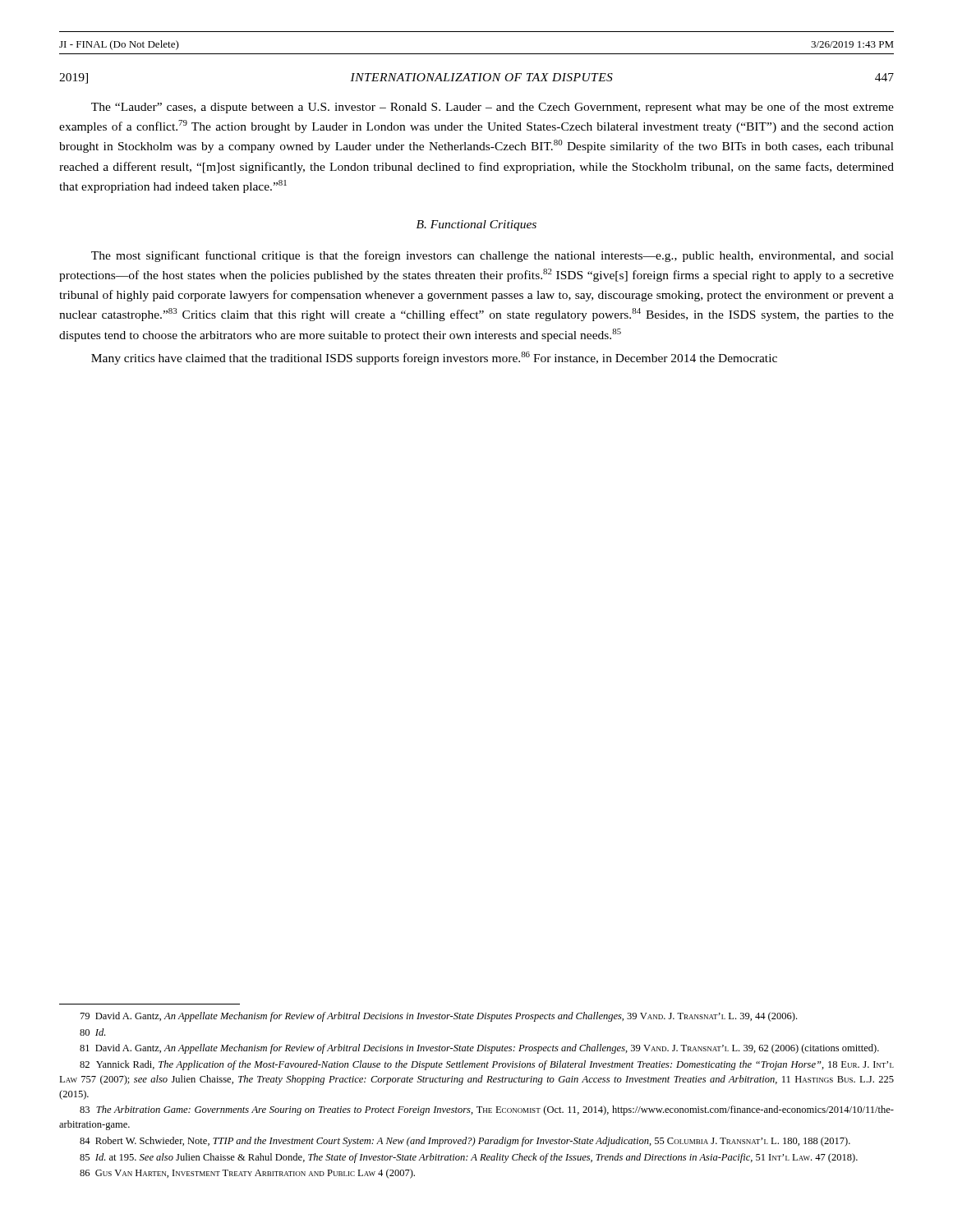Locate the passage starting "B. Functional Critiques"

476,224
